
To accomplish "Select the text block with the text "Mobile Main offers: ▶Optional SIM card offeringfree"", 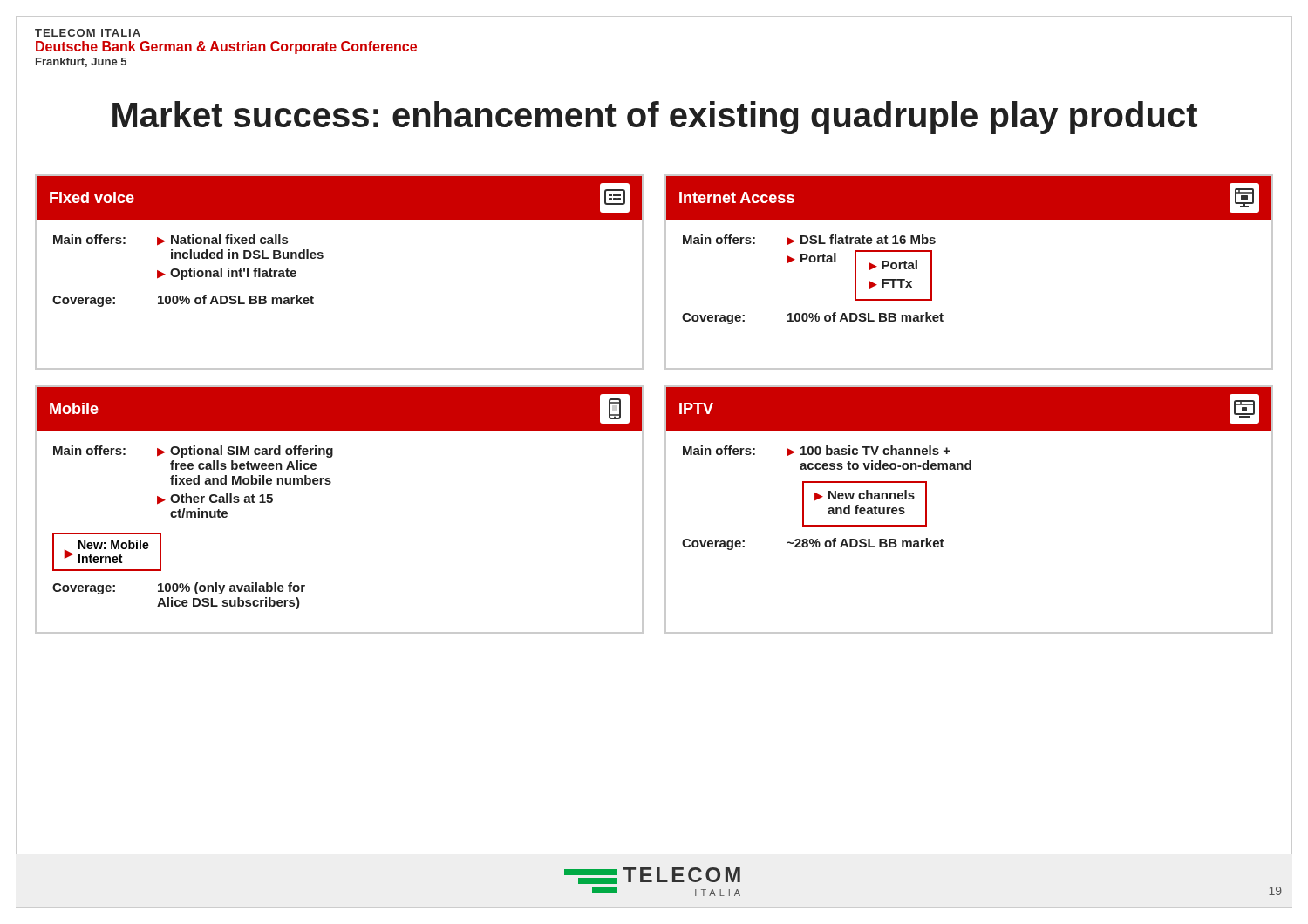I will (x=339, y=510).
